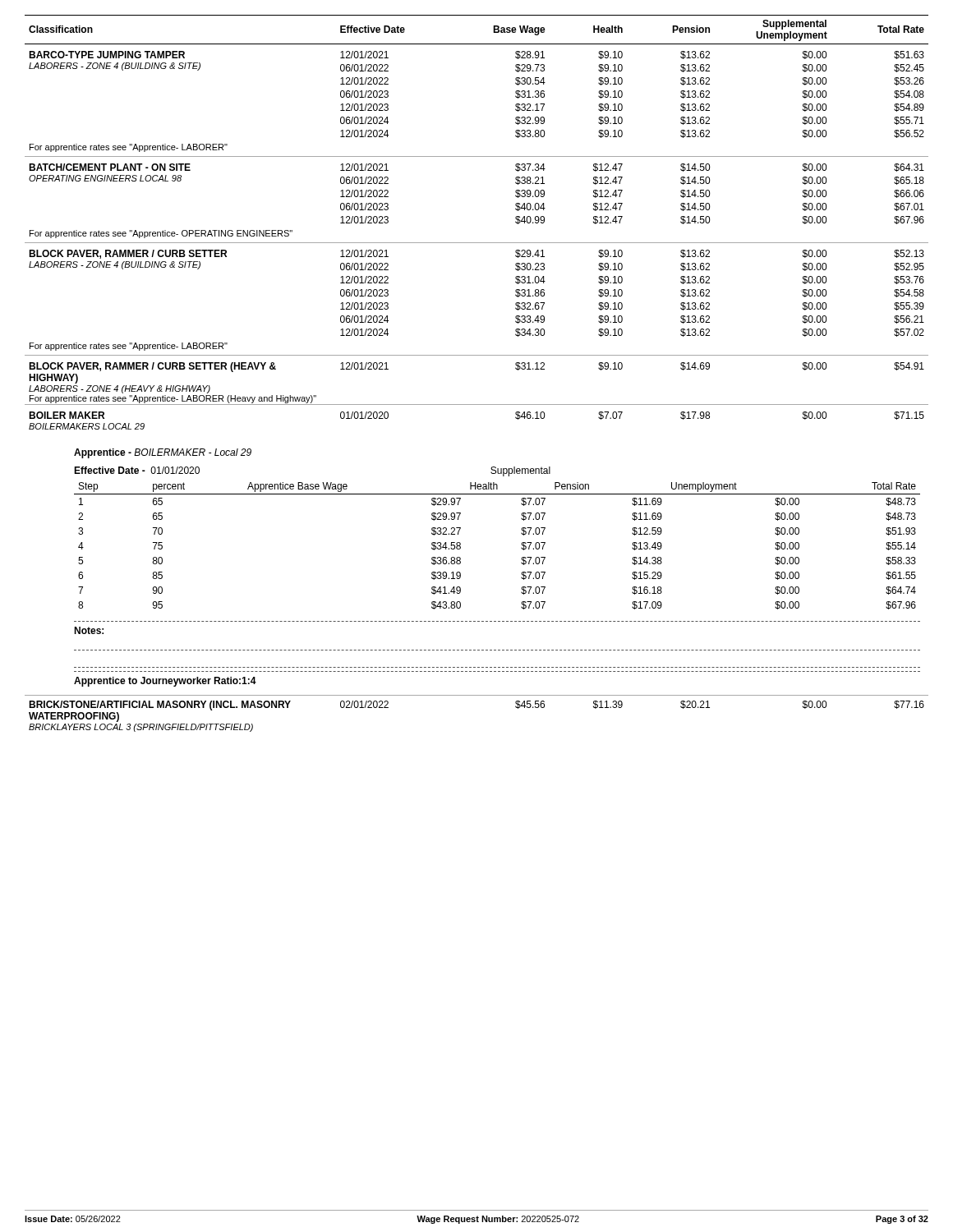953x1232 pixels.
Task: Point to "Effective Date - 01/01/2020 Supplemental"
Action: click(x=129, y=471)
